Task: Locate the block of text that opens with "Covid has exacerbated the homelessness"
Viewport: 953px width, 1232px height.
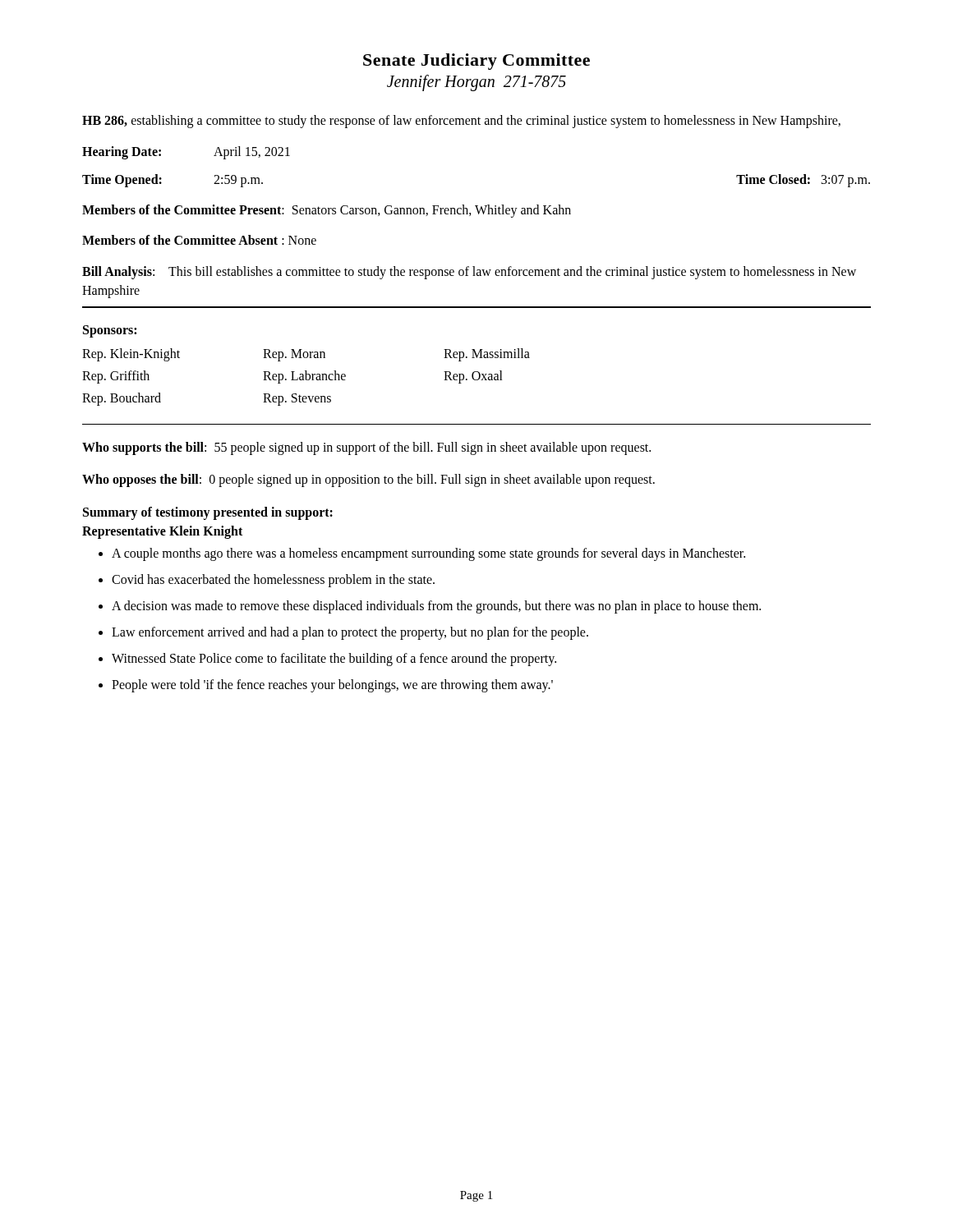Action: coord(274,580)
